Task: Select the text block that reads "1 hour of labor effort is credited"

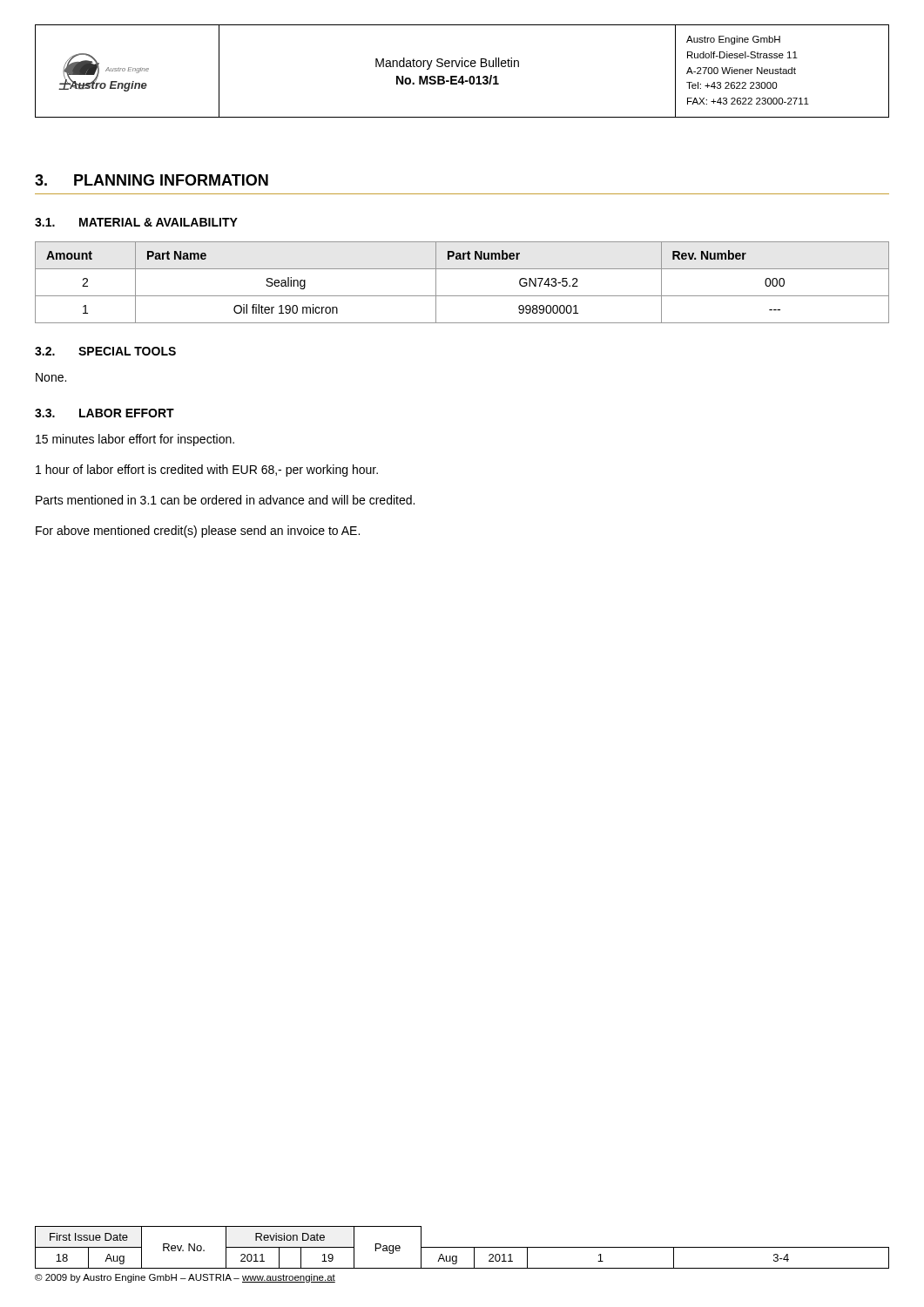Action: (207, 470)
